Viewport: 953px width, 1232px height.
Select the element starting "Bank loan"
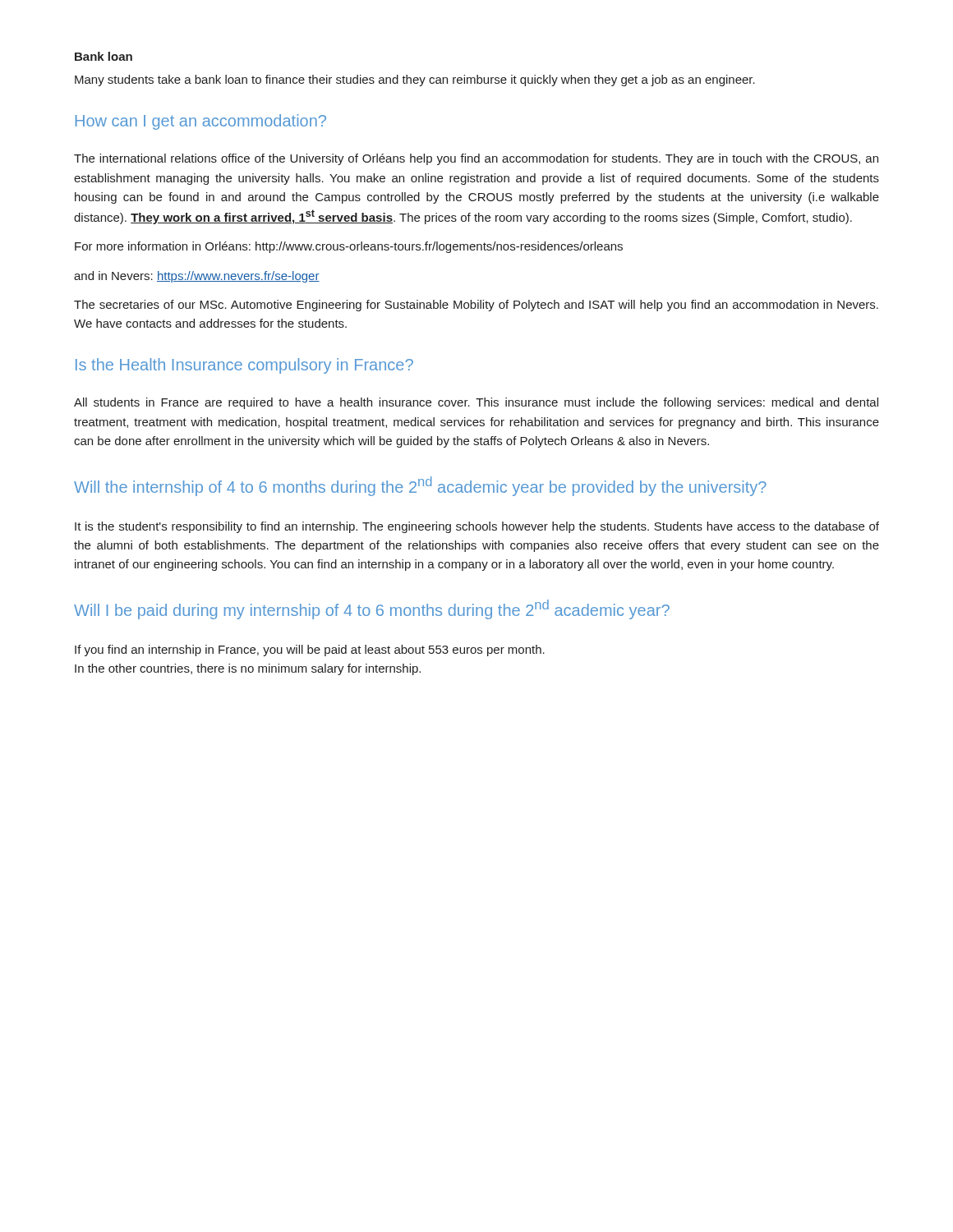[103, 56]
